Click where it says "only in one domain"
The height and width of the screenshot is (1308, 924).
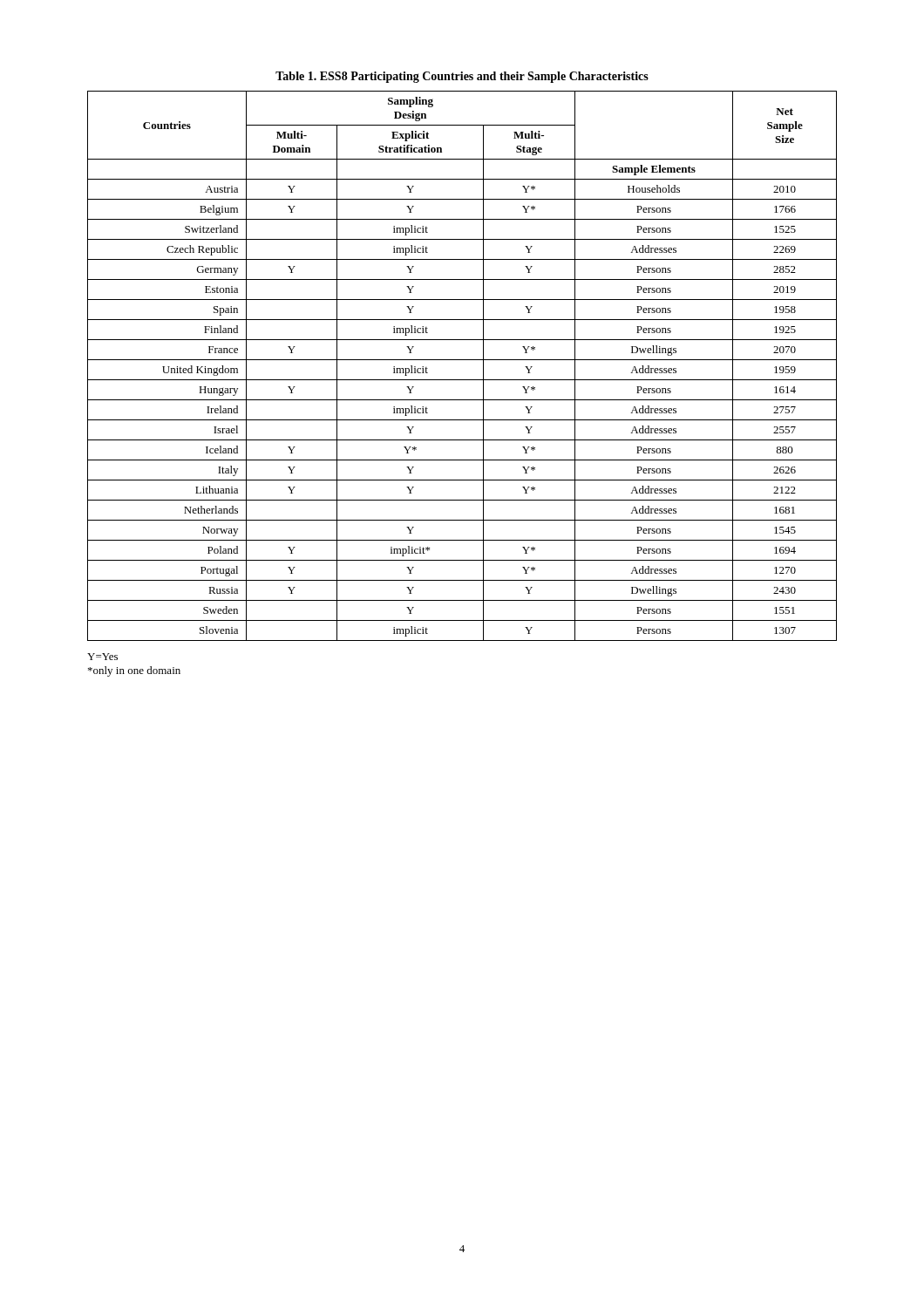click(134, 670)
